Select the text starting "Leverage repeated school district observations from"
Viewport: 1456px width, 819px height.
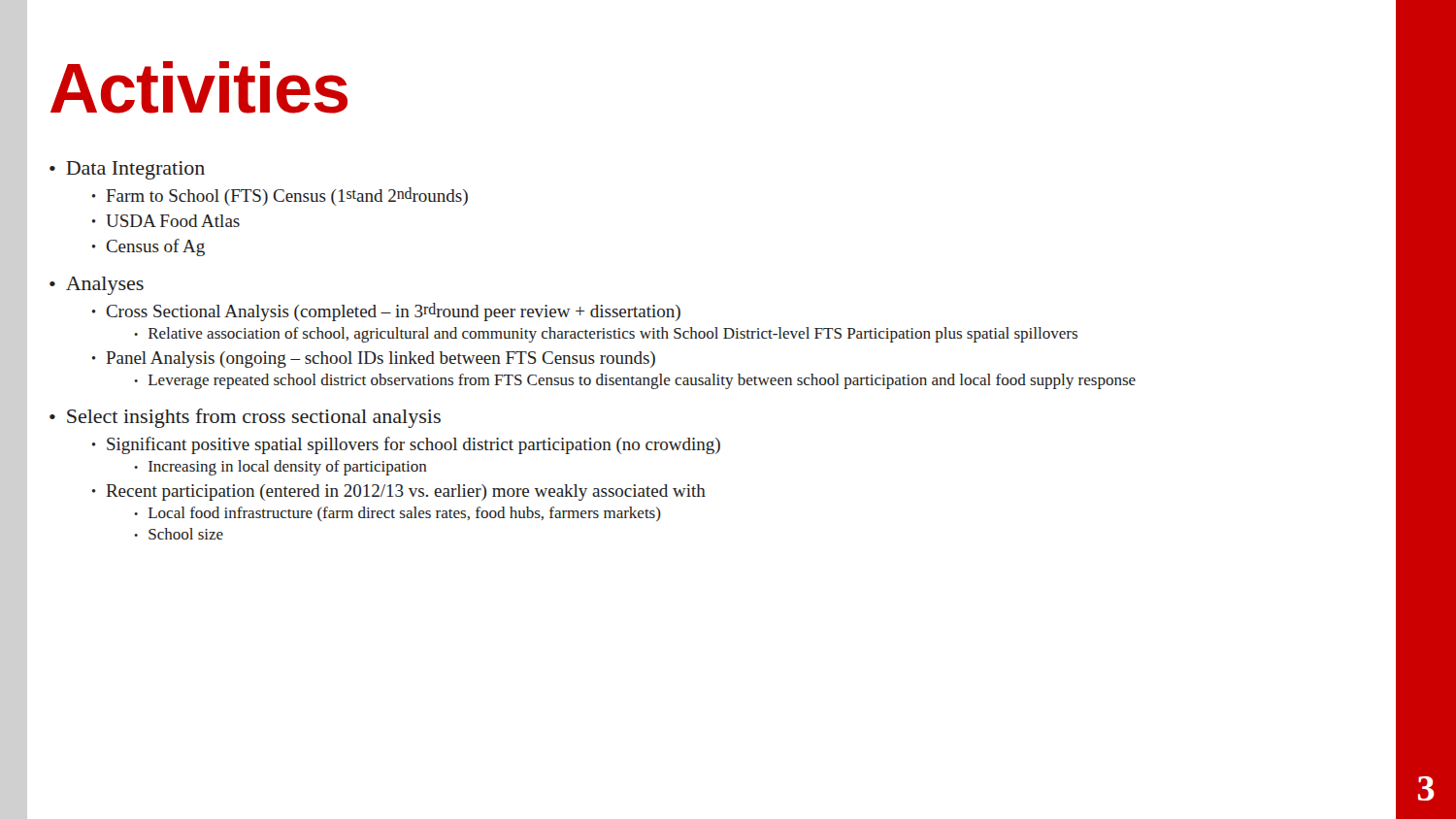point(642,380)
